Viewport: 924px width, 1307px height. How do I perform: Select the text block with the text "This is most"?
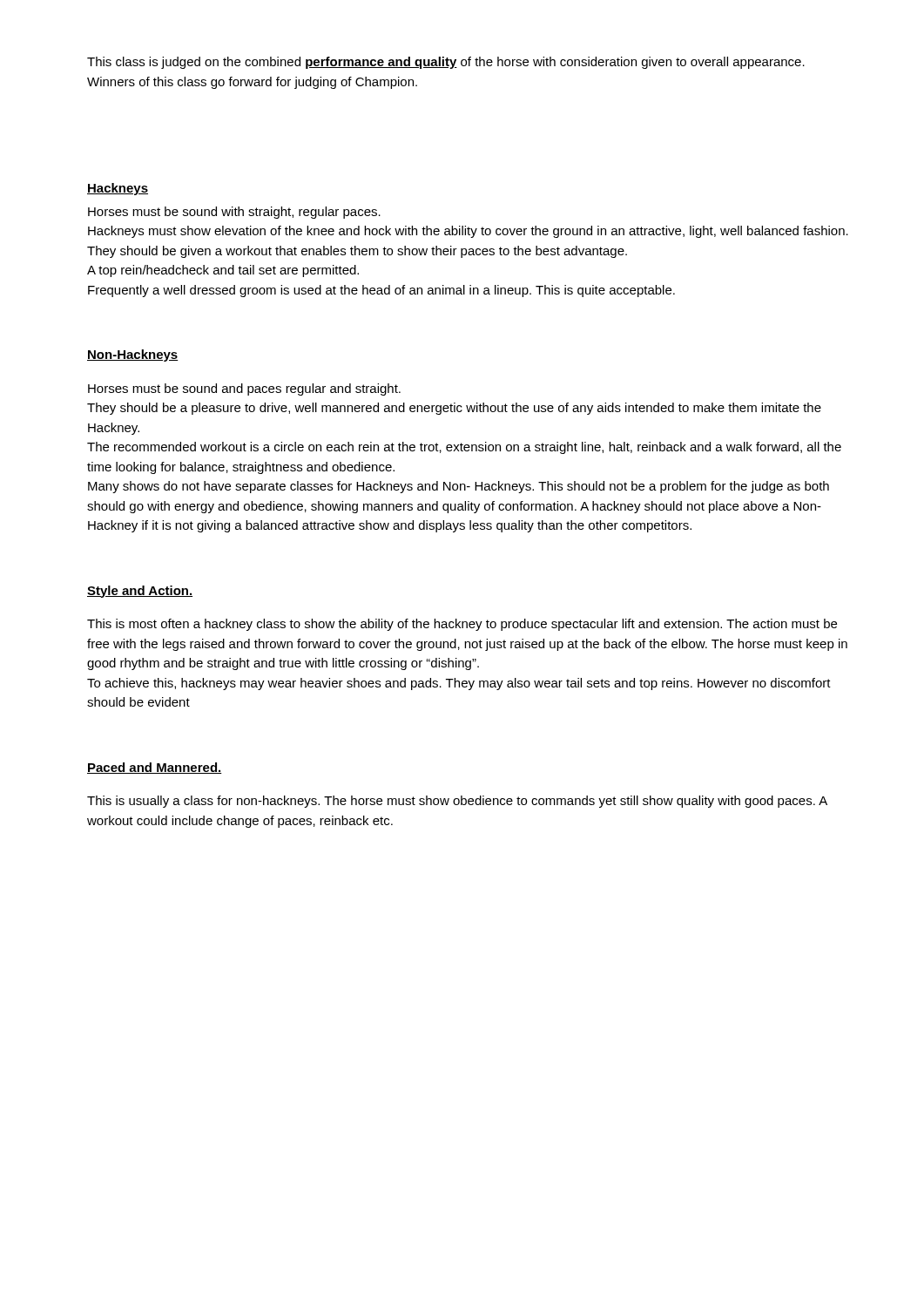(467, 663)
